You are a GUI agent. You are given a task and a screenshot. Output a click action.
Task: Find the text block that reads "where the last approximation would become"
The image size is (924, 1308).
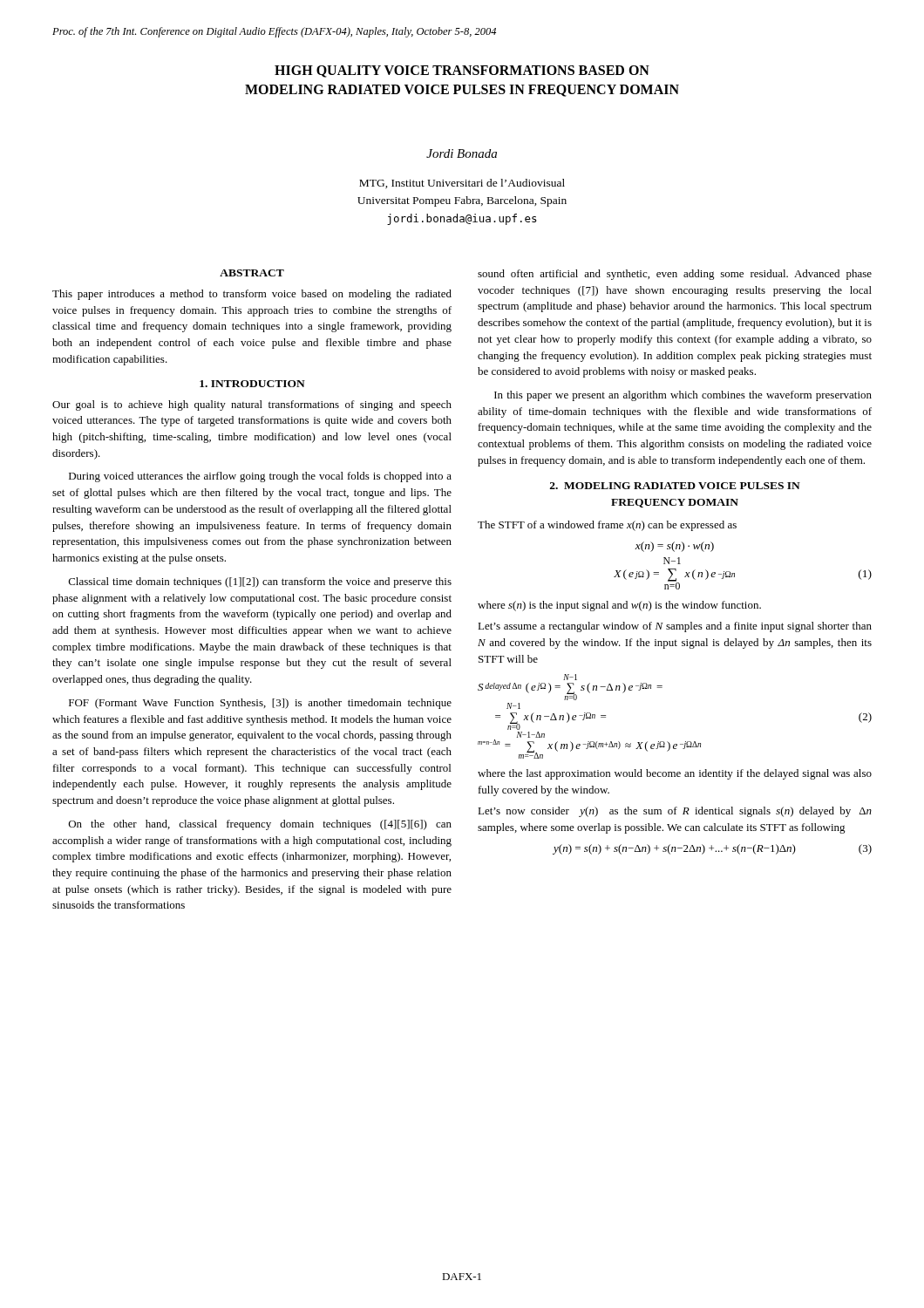pos(675,781)
